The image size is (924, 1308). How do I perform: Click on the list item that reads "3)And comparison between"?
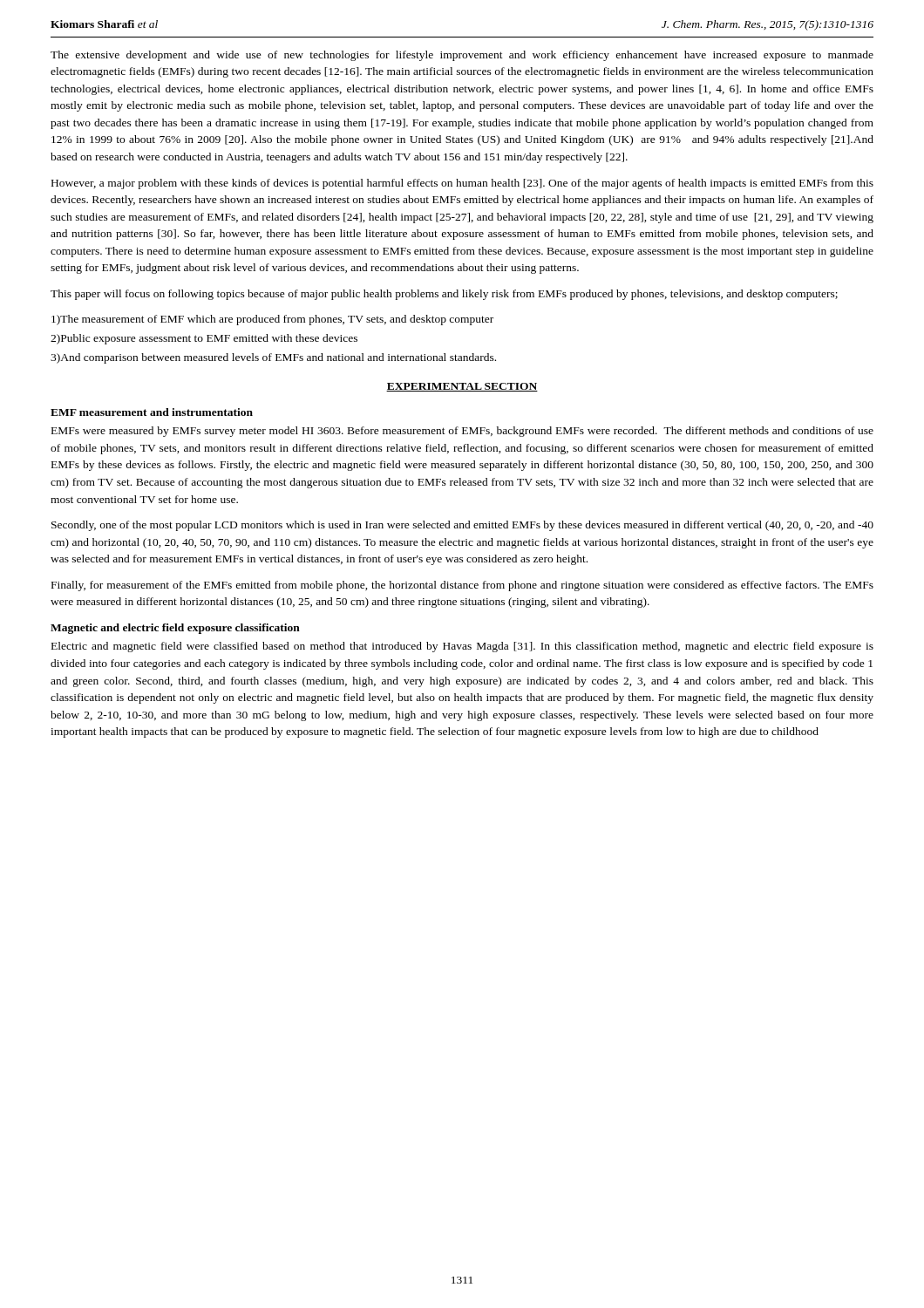tap(274, 357)
